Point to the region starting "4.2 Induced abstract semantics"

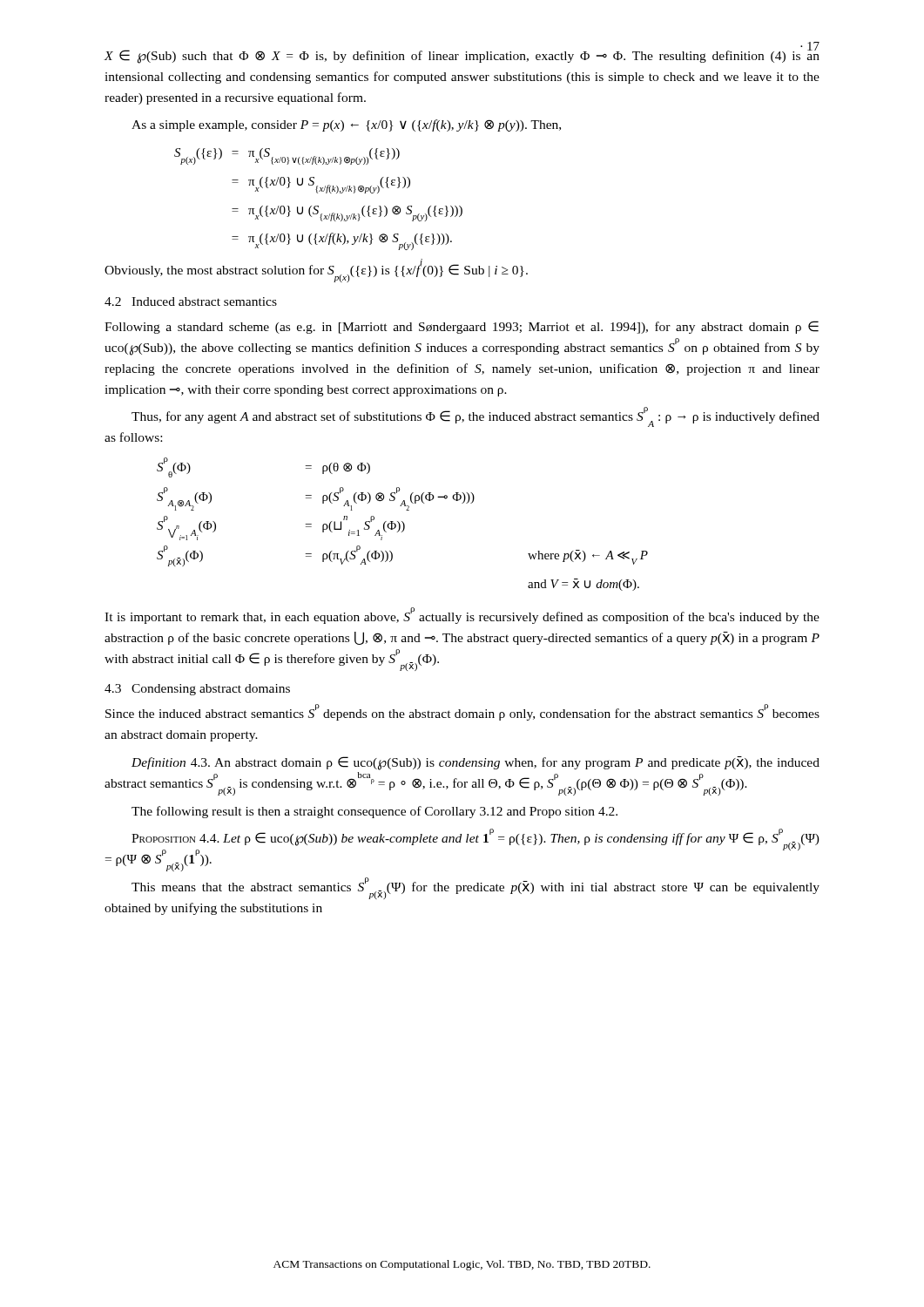pyautogui.click(x=191, y=301)
